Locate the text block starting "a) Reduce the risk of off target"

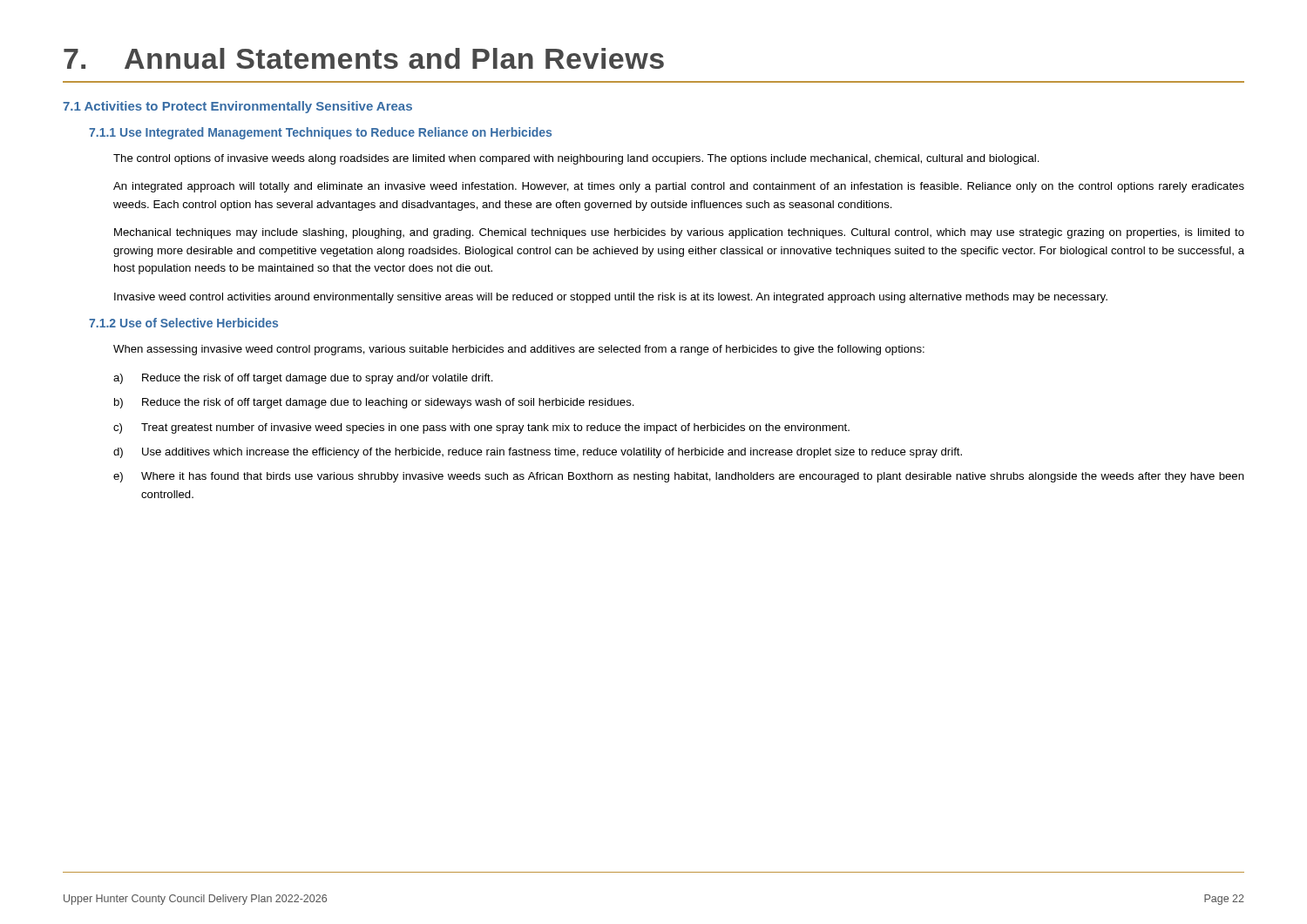coord(303,379)
